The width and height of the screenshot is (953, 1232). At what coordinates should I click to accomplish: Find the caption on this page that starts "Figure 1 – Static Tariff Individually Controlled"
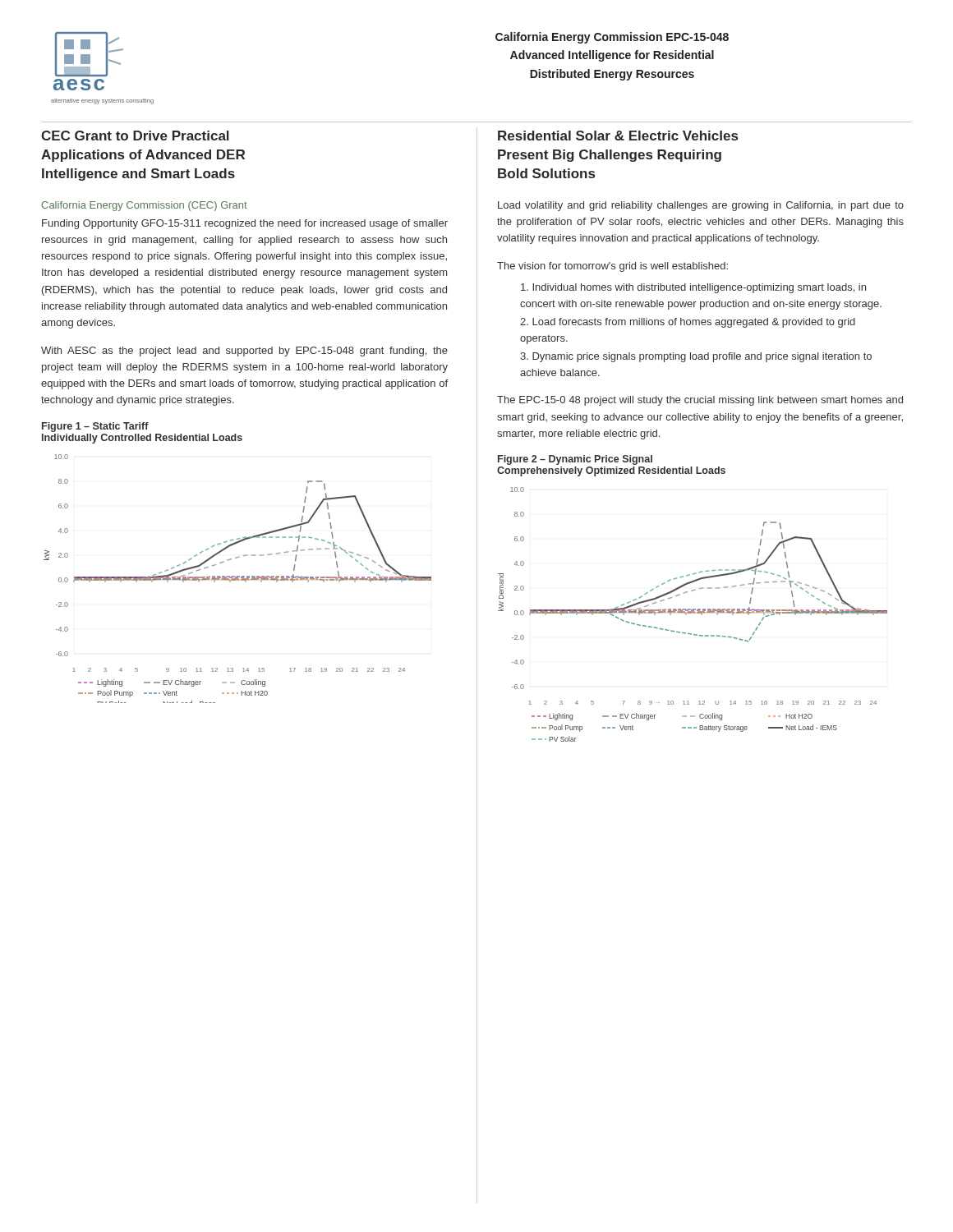142,432
